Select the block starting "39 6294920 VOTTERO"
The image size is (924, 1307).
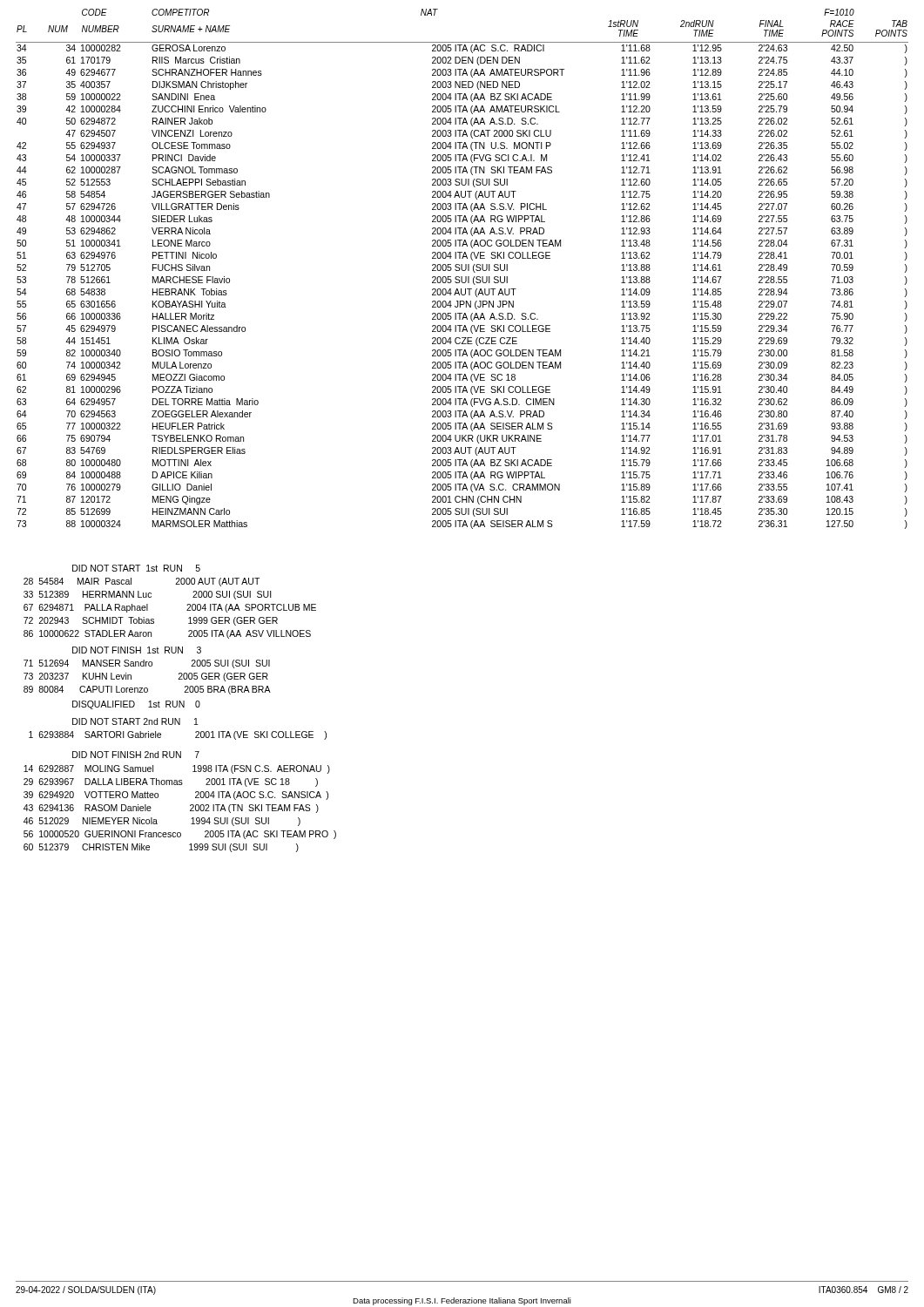(172, 795)
